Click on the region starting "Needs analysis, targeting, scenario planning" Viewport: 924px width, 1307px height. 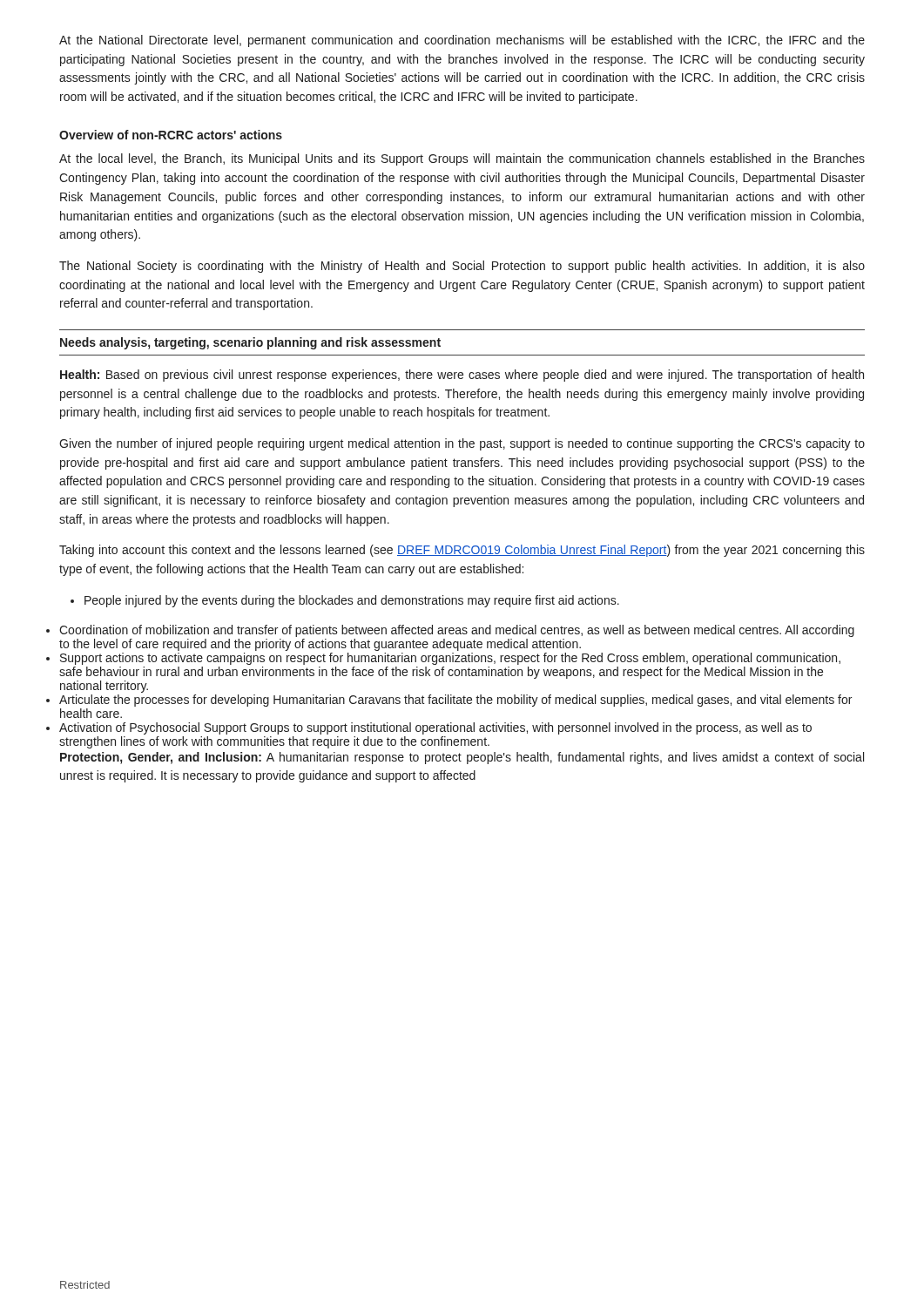[250, 343]
